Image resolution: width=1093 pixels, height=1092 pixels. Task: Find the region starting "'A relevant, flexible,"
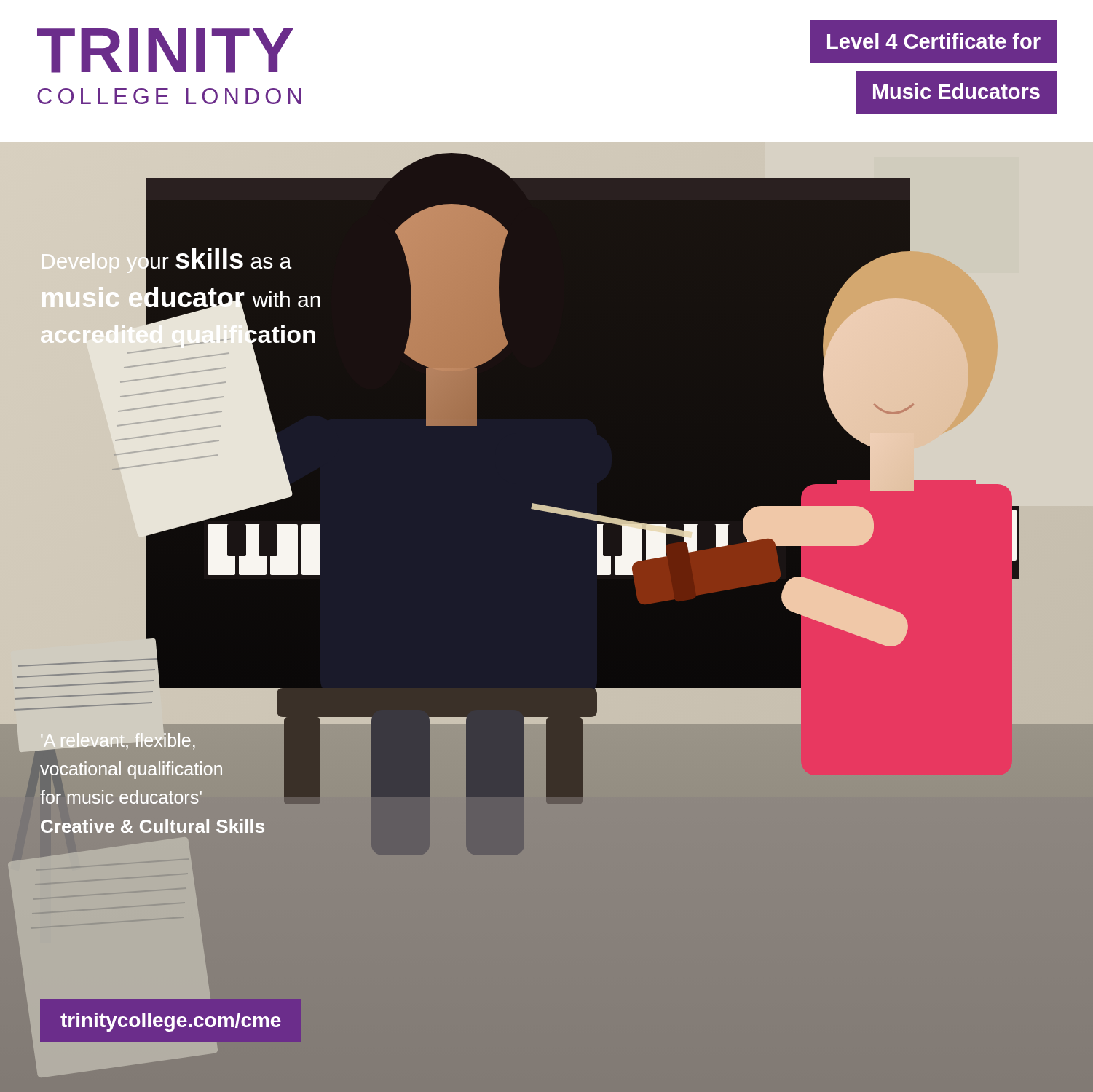click(153, 784)
